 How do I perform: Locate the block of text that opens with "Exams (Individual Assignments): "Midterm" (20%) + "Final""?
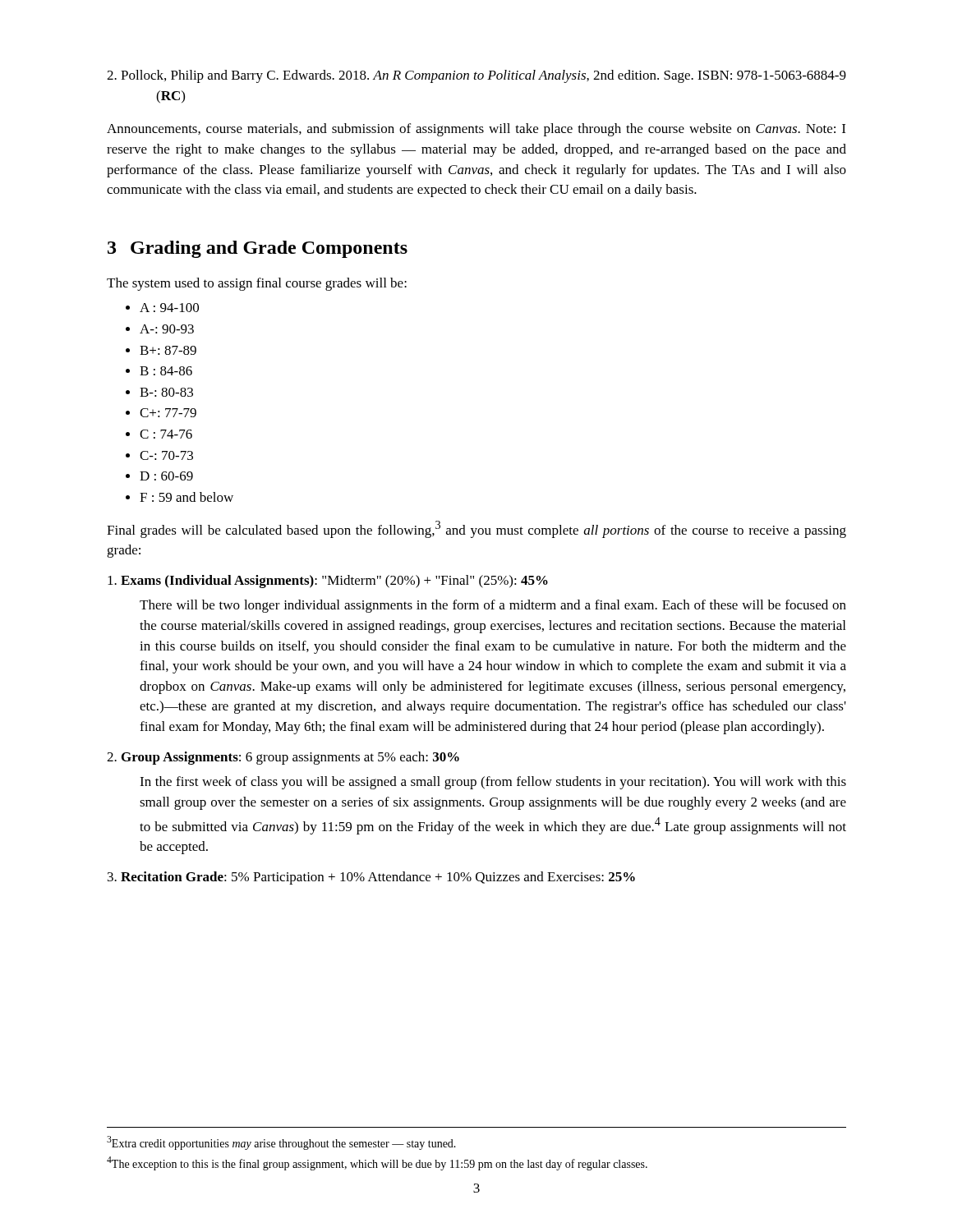476,581
